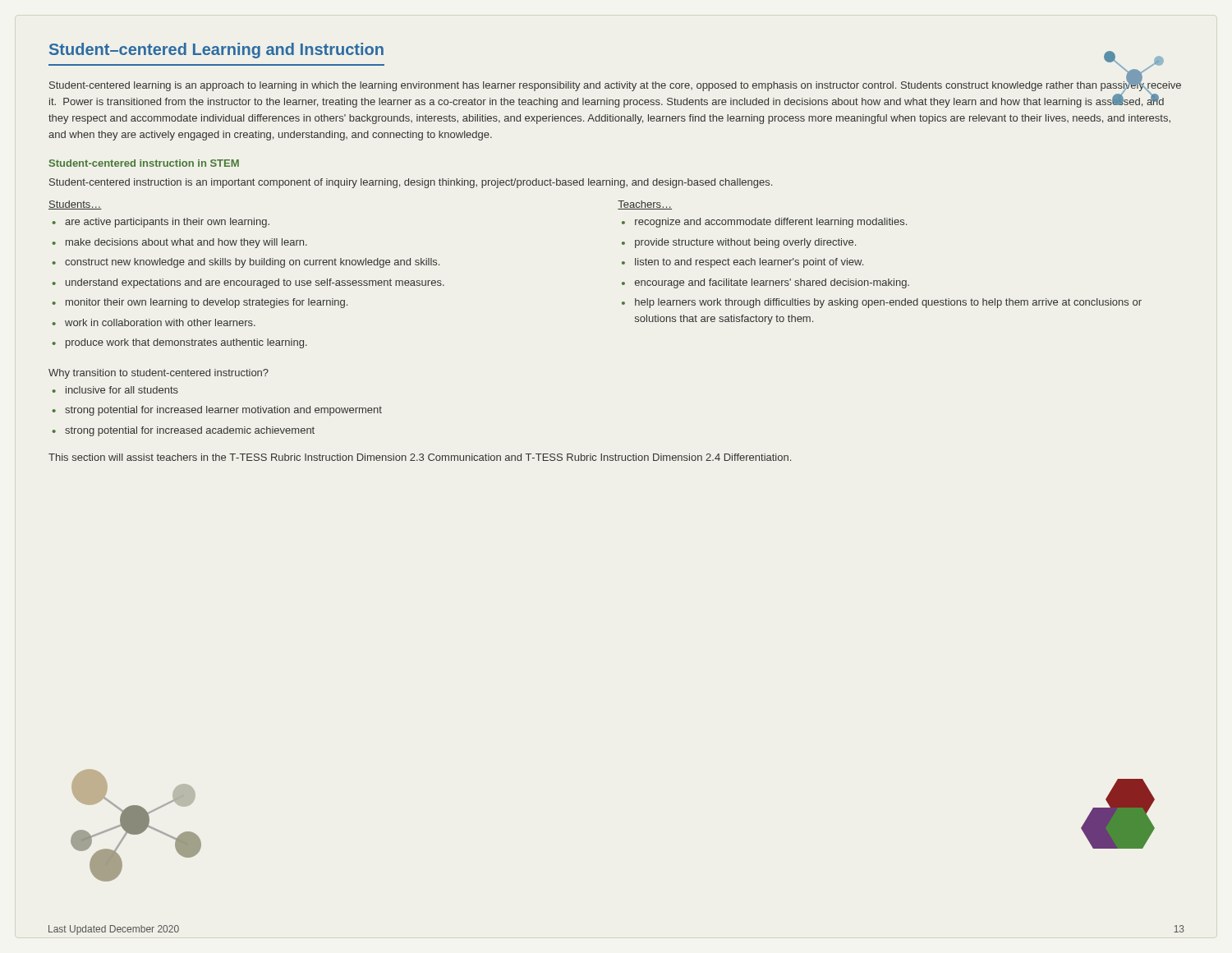The width and height of the screenshot is (1232, 953).
Task: Locate the region starting "Student–centered Learning and Instruction"
Action: [x=216, y=49]
